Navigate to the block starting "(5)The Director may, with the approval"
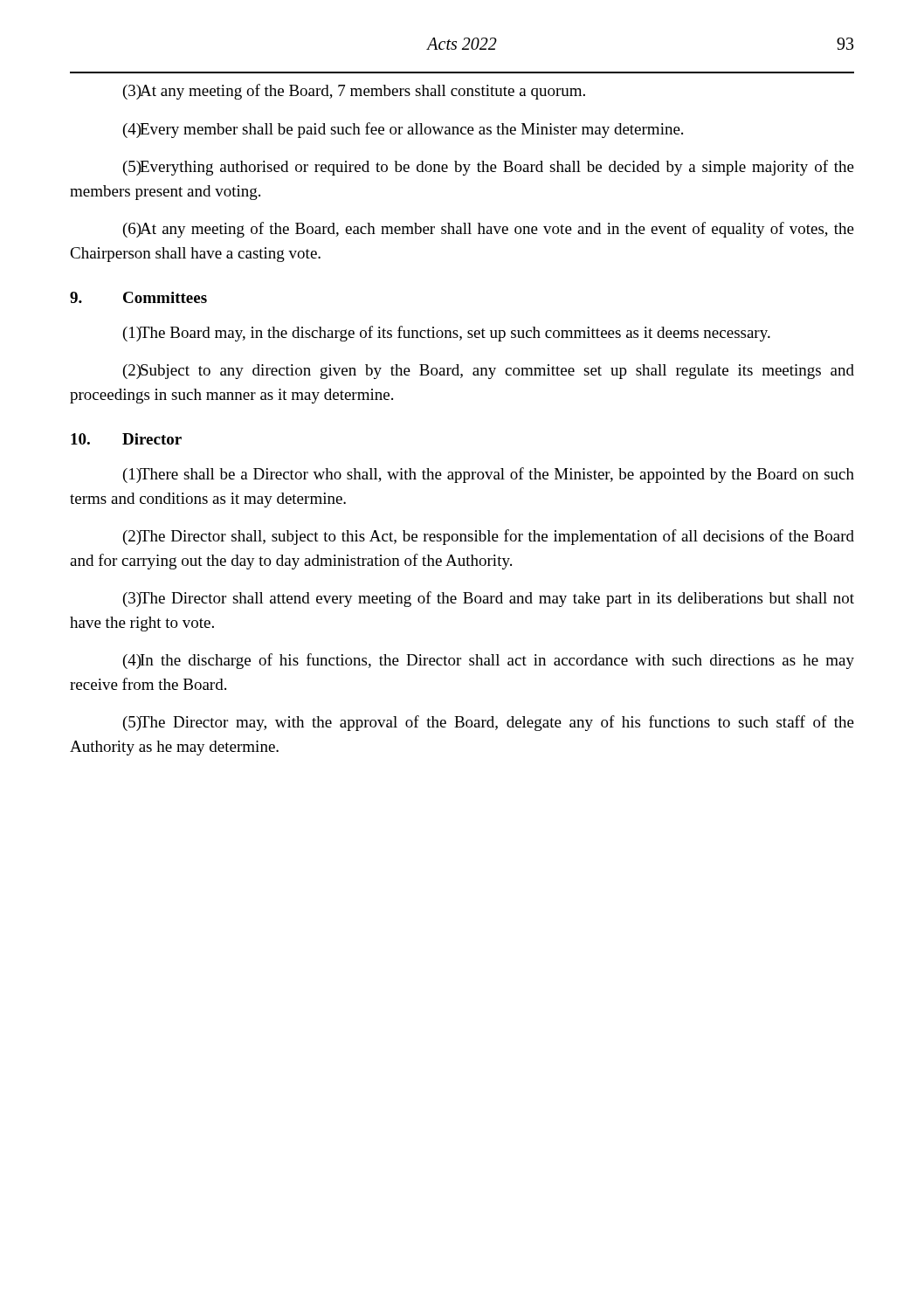This screenshot has height=1310, width=924. (x=462, y=733)
